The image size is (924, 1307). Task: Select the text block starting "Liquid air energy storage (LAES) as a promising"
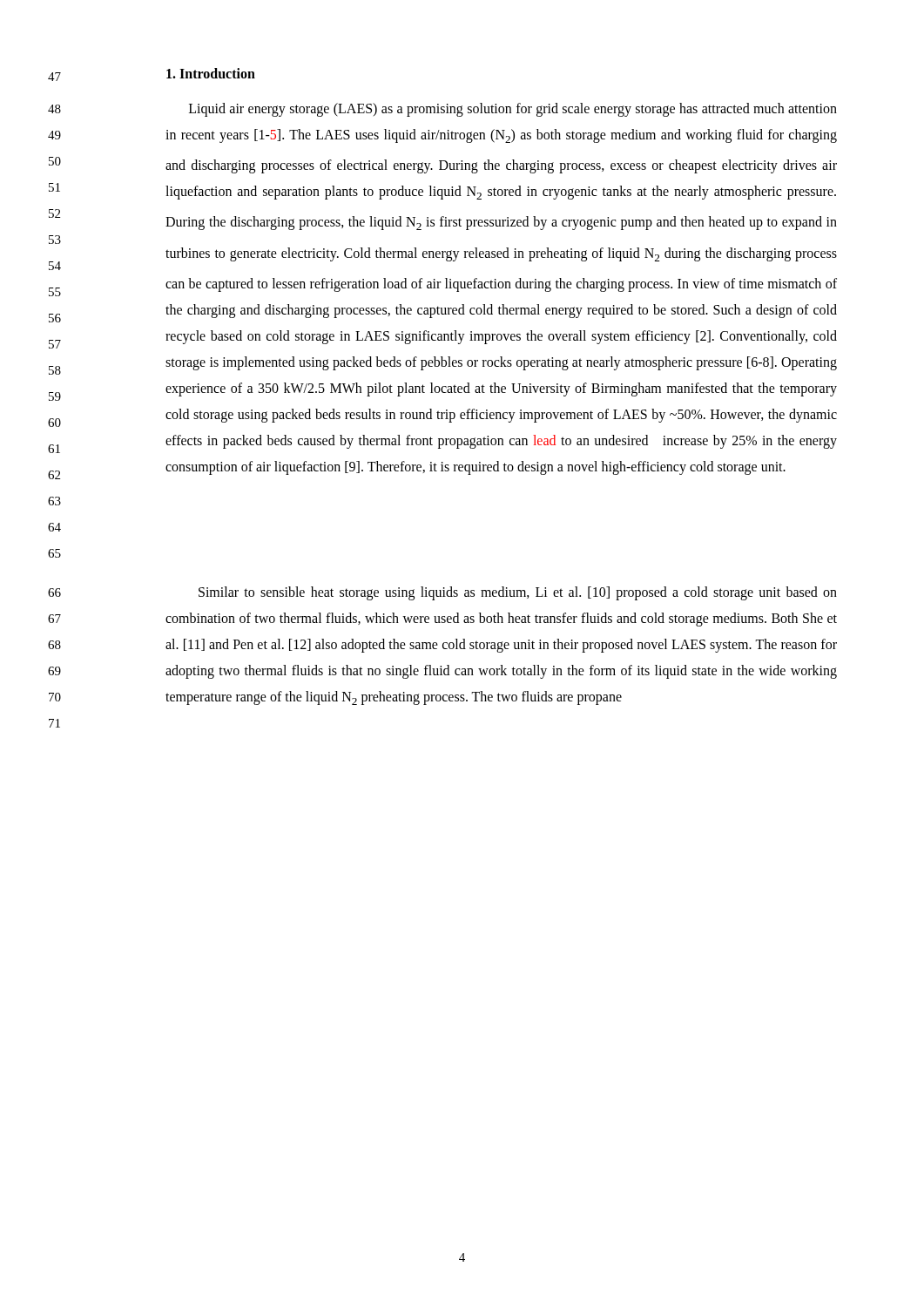[501, 287]
